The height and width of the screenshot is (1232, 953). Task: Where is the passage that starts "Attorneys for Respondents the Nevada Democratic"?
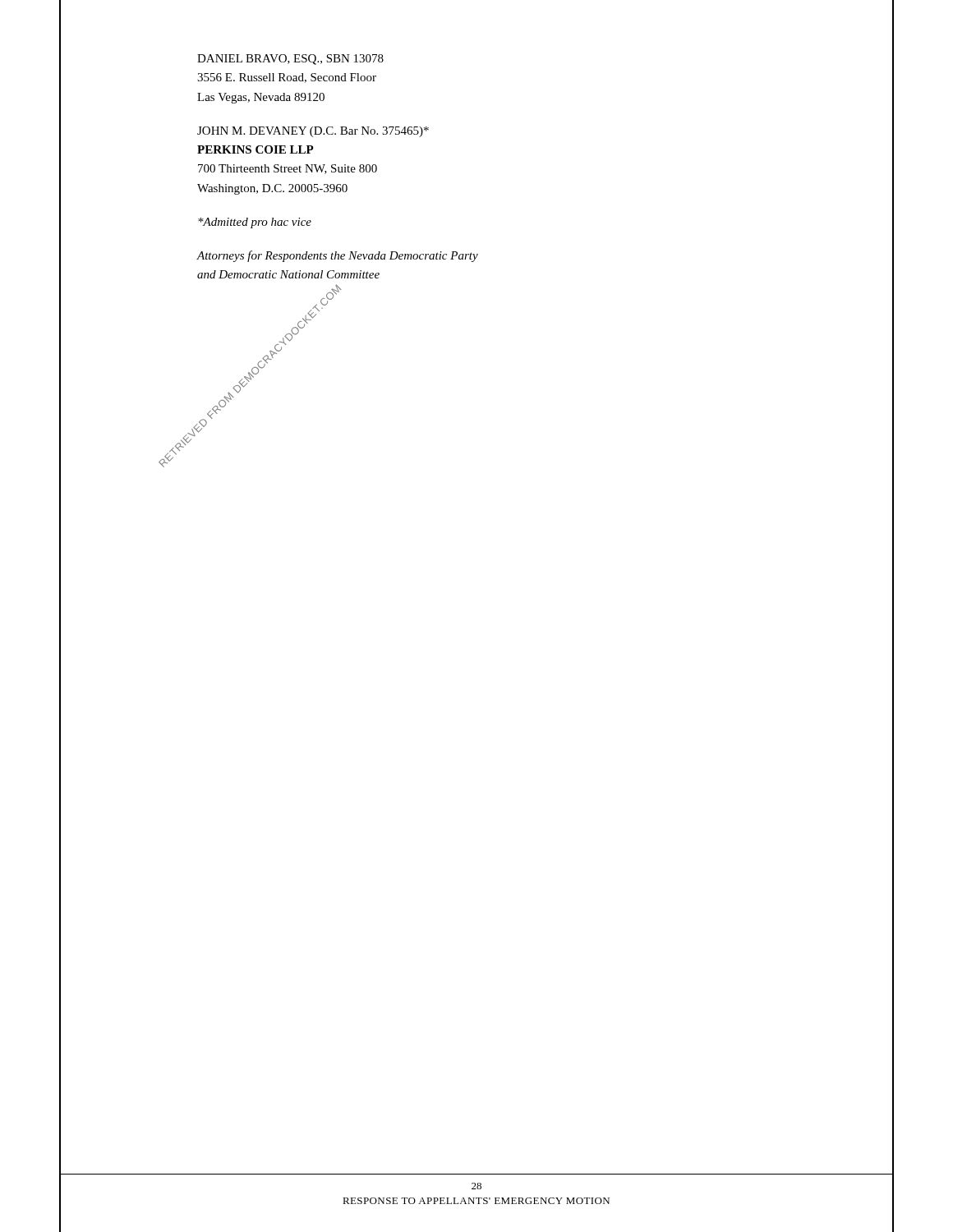(x=338, y=265)
